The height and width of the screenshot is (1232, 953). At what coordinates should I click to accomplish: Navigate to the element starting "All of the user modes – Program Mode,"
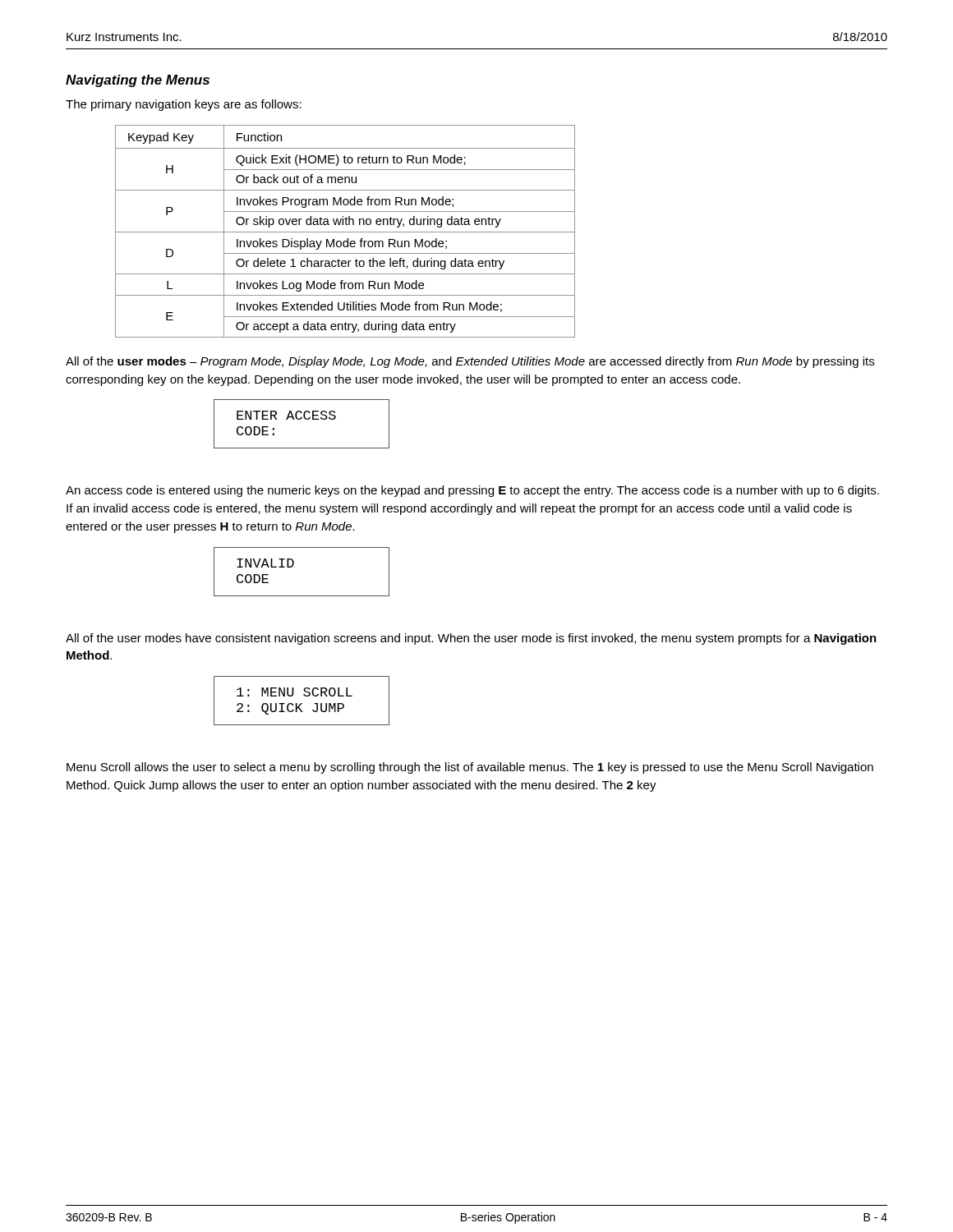point(470,370)
